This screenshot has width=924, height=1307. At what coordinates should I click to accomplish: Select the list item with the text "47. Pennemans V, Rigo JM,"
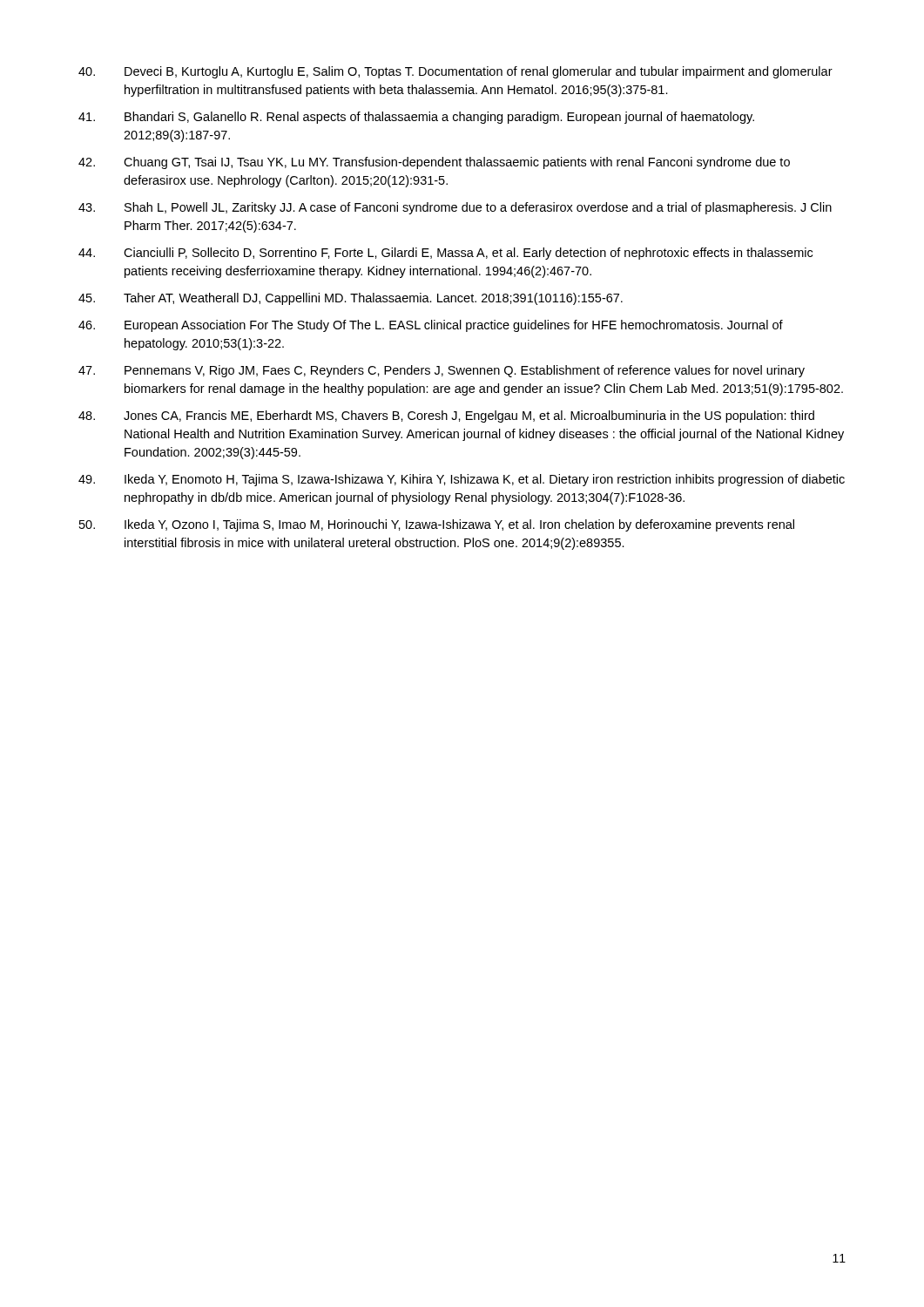point(462,380)
